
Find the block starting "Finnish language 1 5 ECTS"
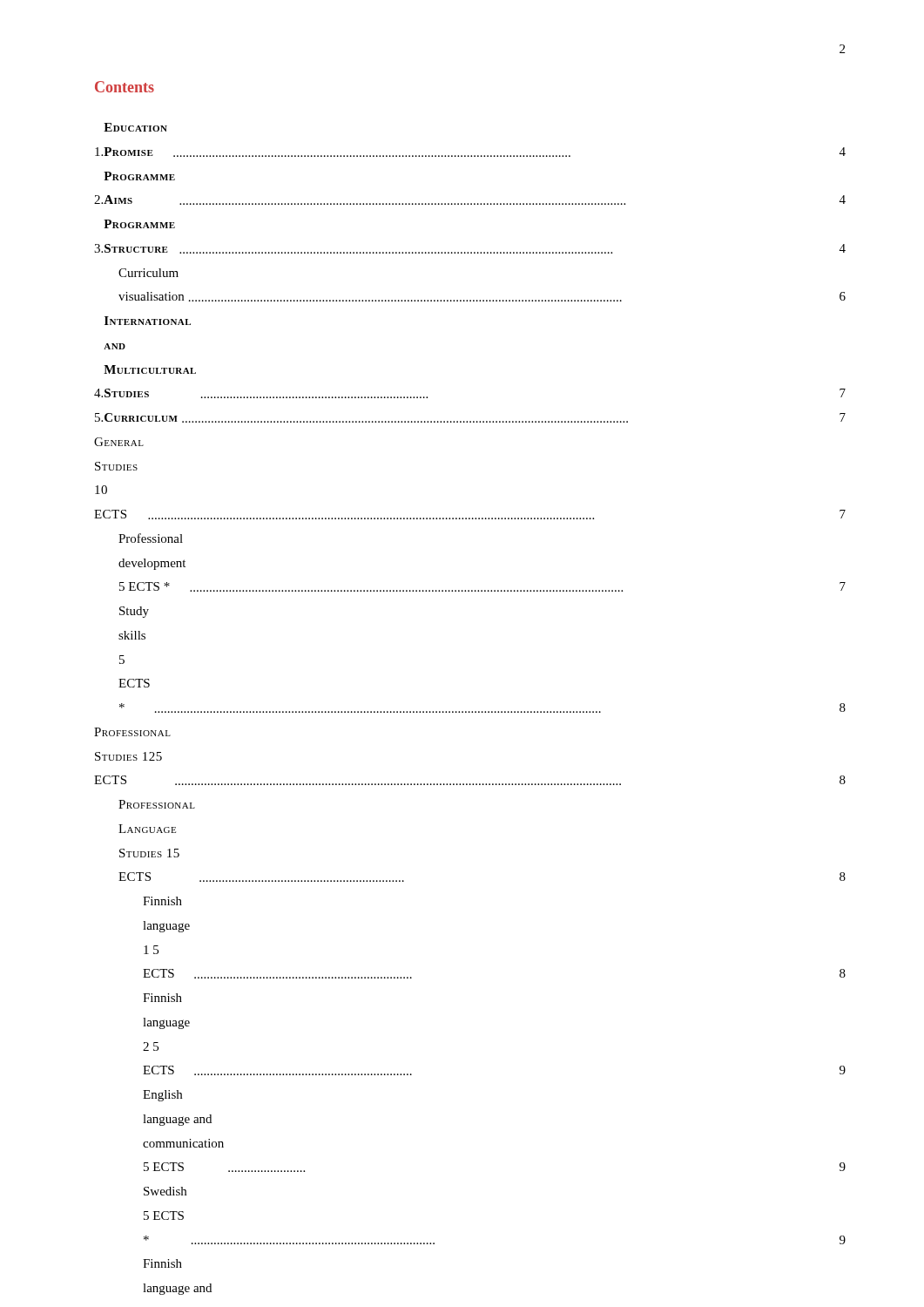pos(162,901)
